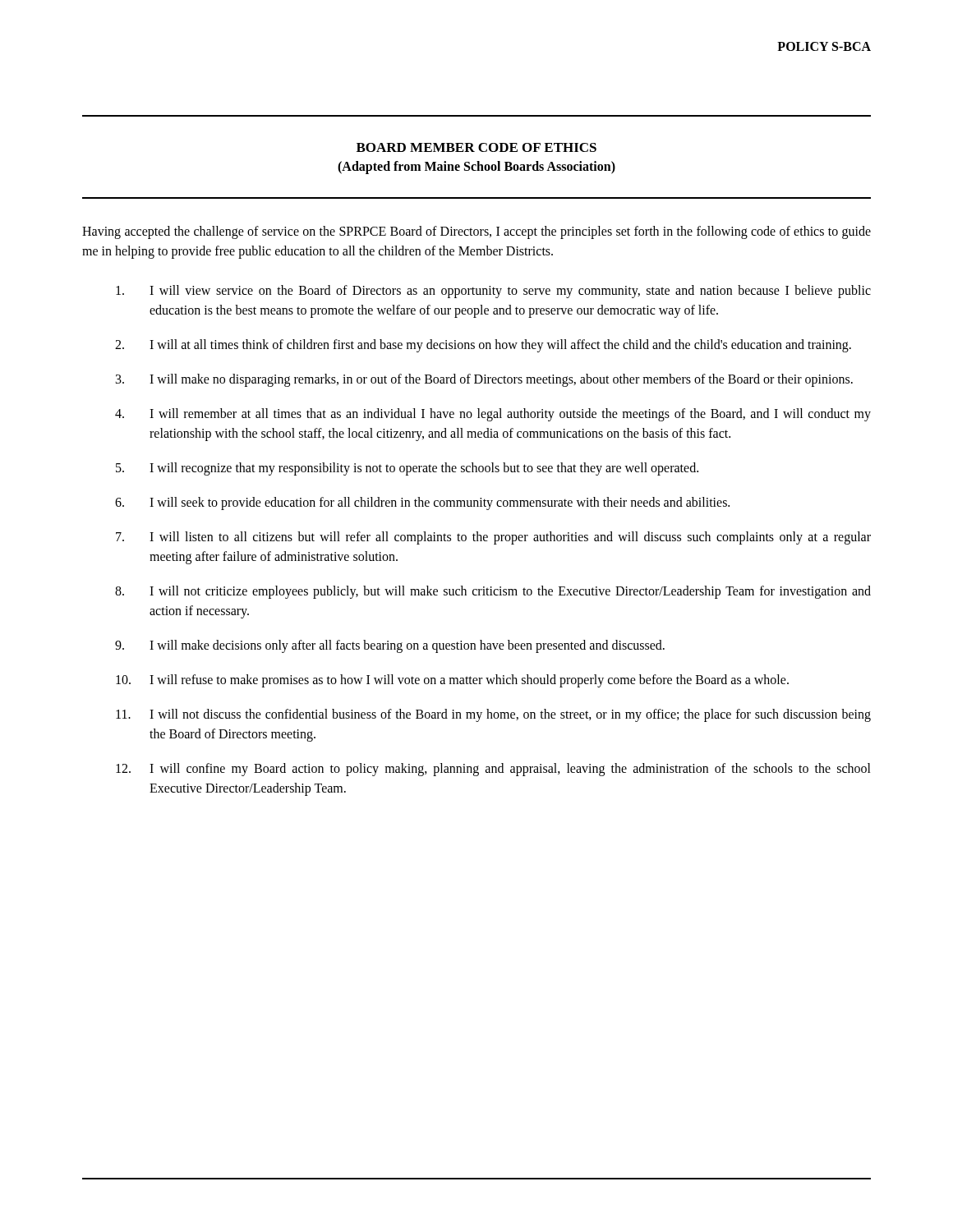Find the list item that reads "6. I will"
The image size is (953, 1232).
493,503
